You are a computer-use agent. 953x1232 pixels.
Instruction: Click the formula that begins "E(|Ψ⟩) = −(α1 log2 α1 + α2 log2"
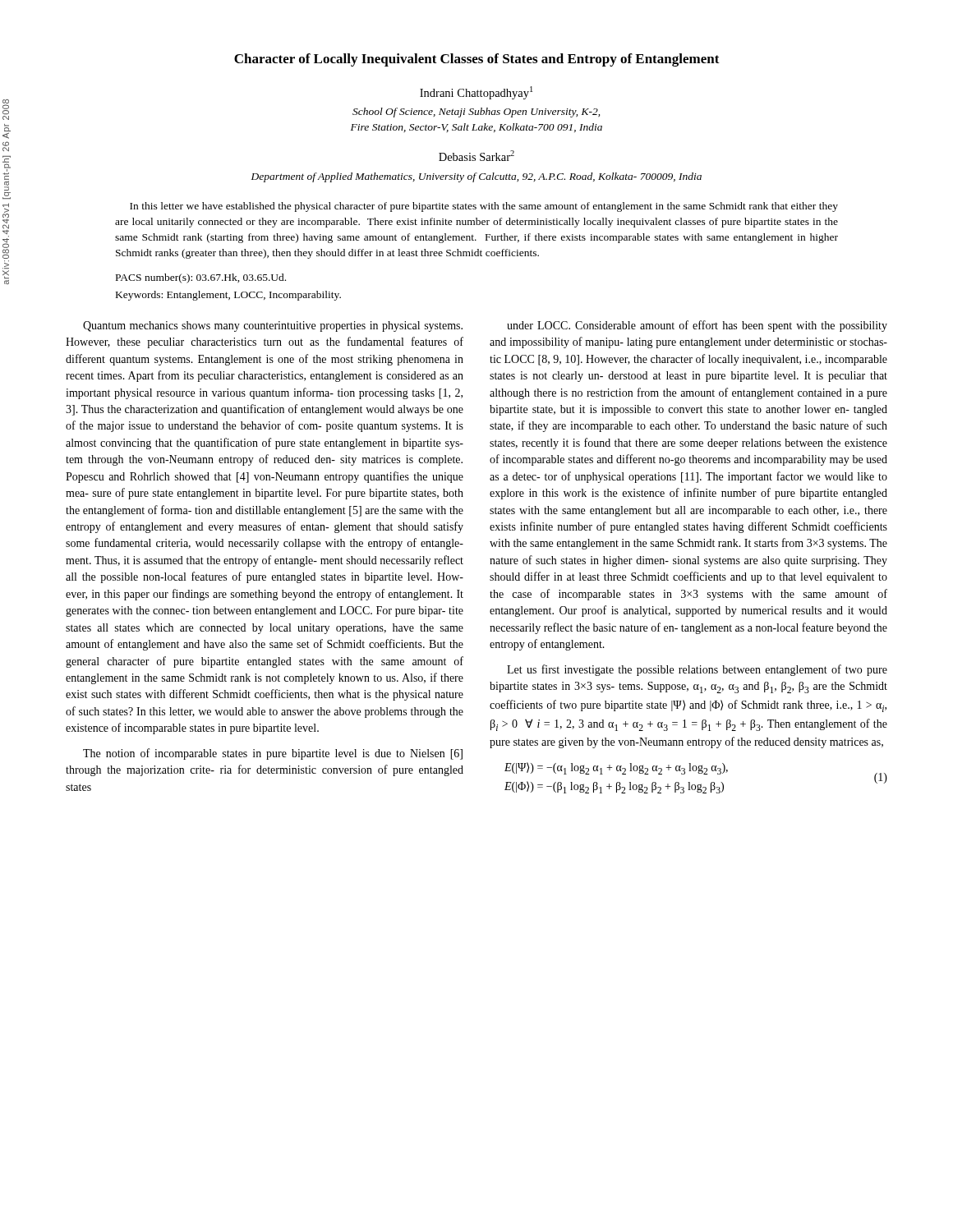pyautogui.click(x=696, y=778)
